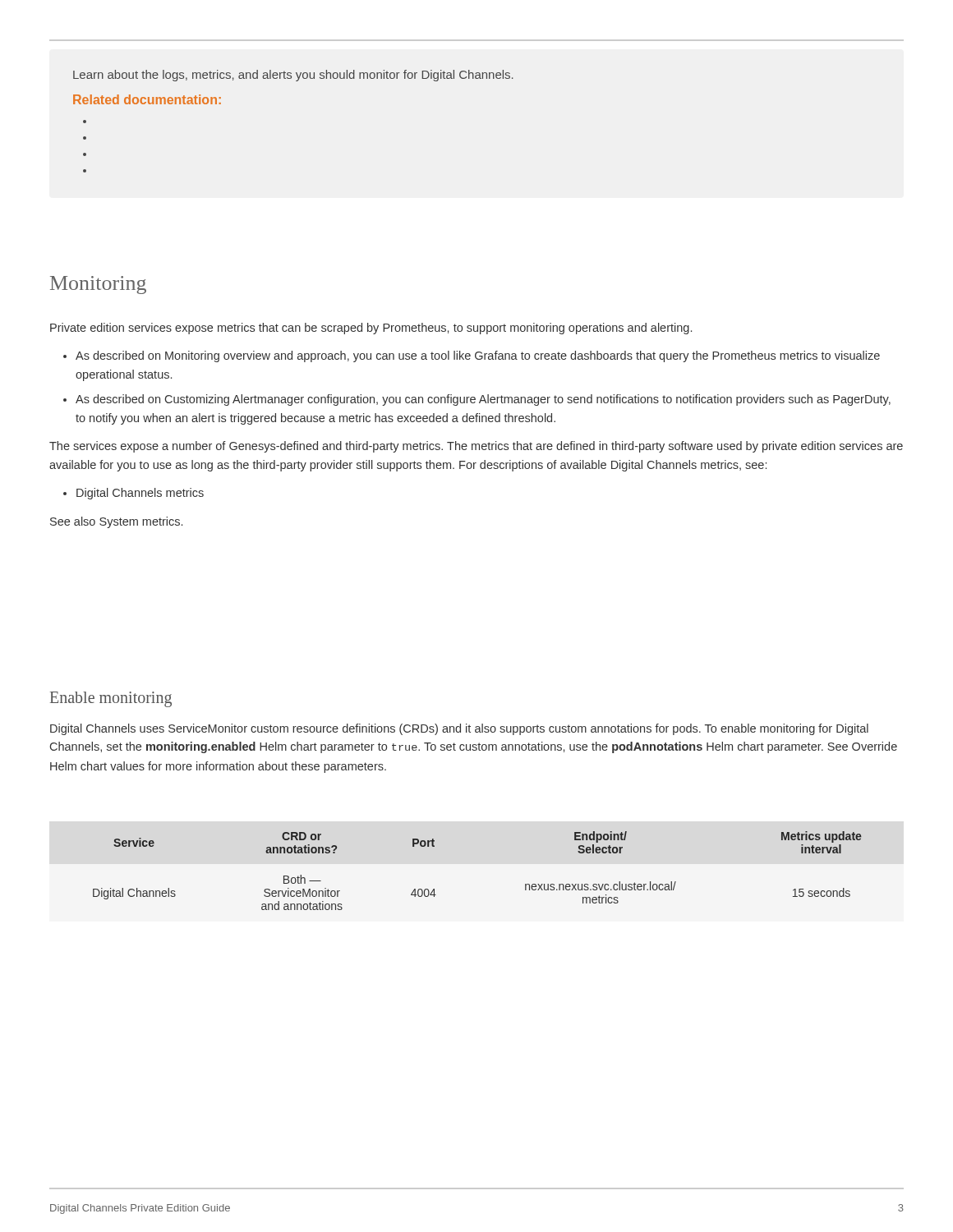
Task: Find the text block containing "Learn about the logs, metrics,"
Action: [x=293, y=74]
